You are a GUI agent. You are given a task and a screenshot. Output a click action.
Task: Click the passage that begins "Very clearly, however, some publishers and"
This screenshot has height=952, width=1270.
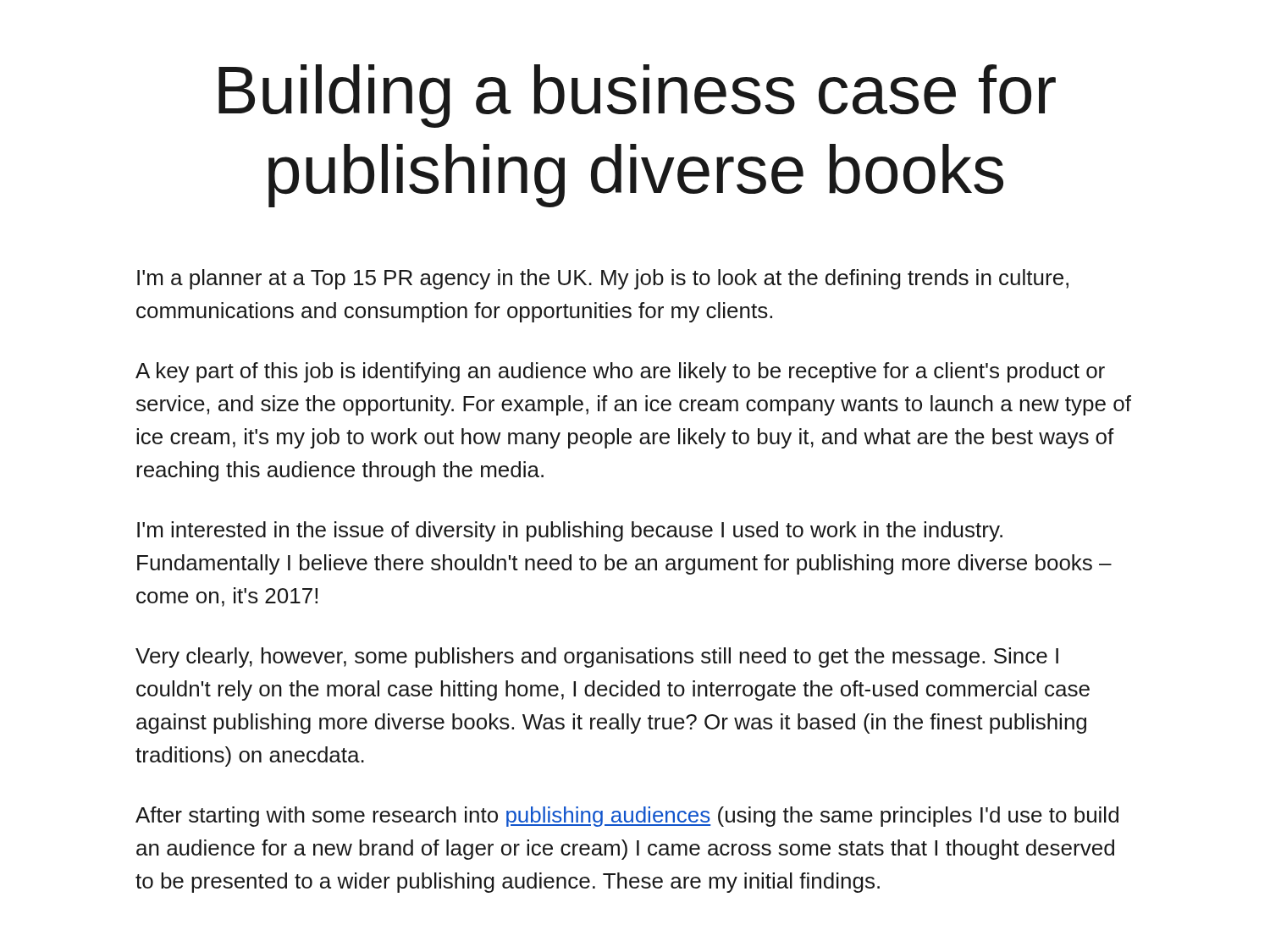point(613,705)
